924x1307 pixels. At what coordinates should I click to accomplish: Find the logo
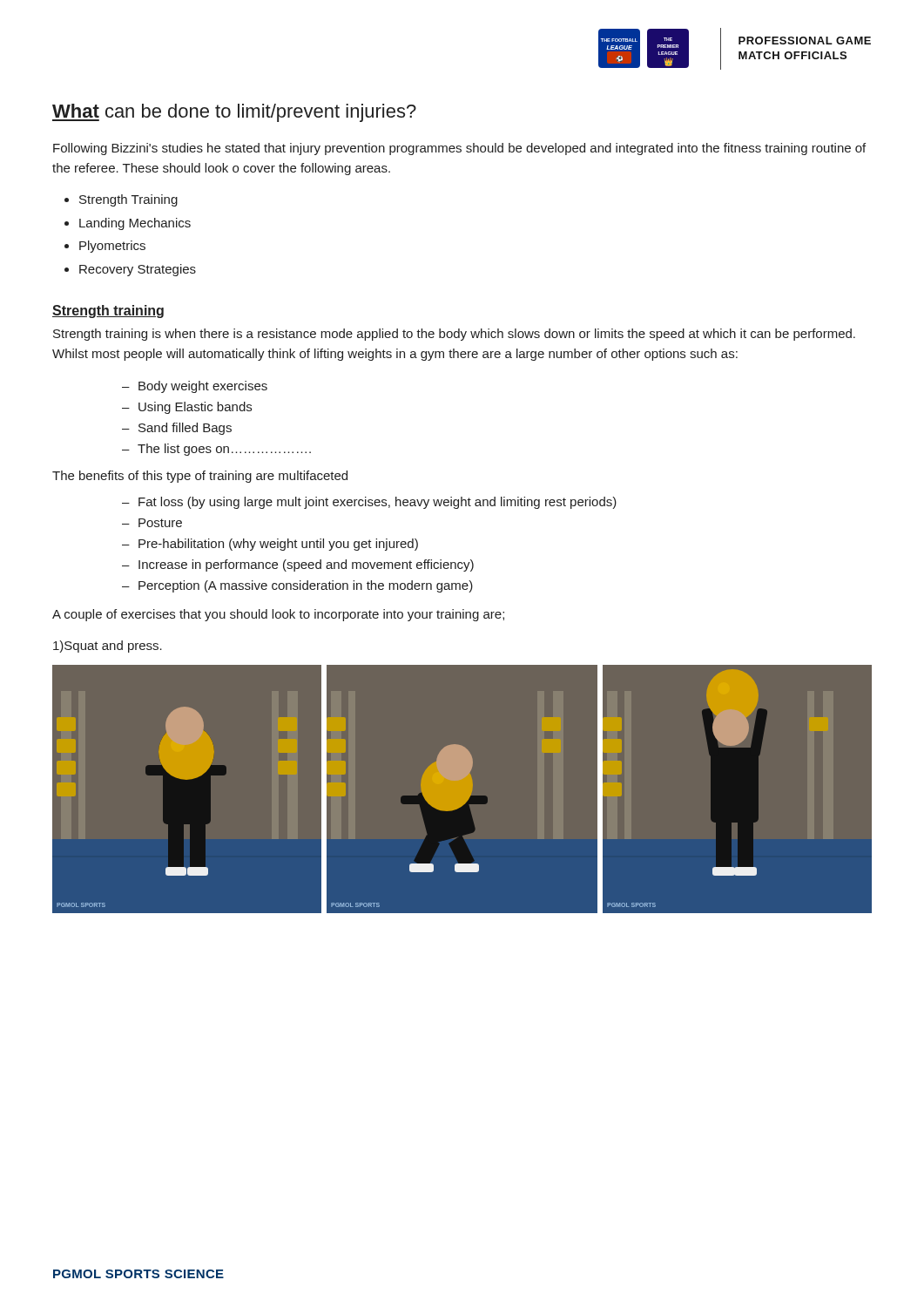pyautogui.click(x=735, y=48)
